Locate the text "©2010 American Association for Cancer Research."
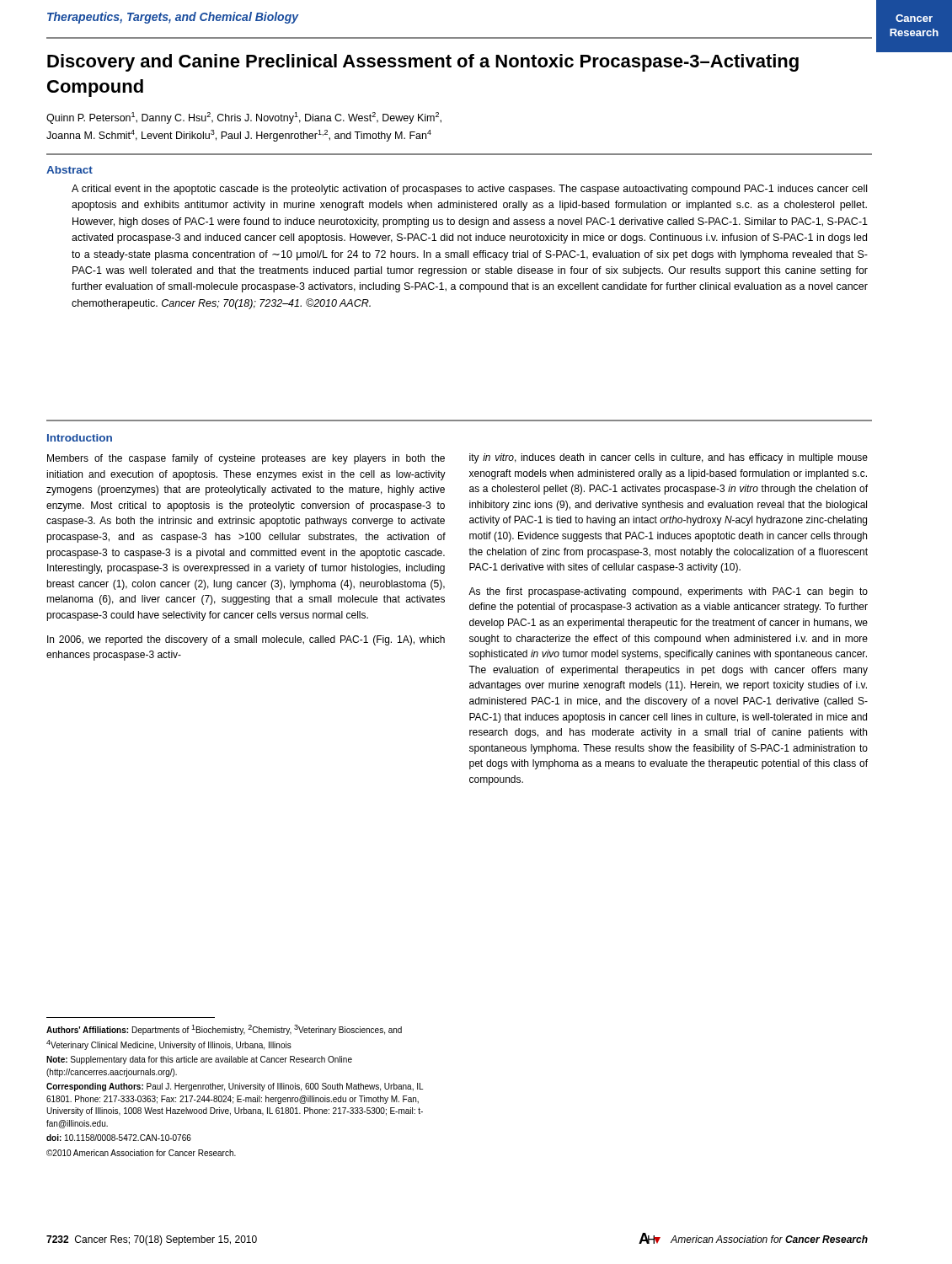Image resolution: width=952 pixels, height=1264 pixels. (141, 1153)
